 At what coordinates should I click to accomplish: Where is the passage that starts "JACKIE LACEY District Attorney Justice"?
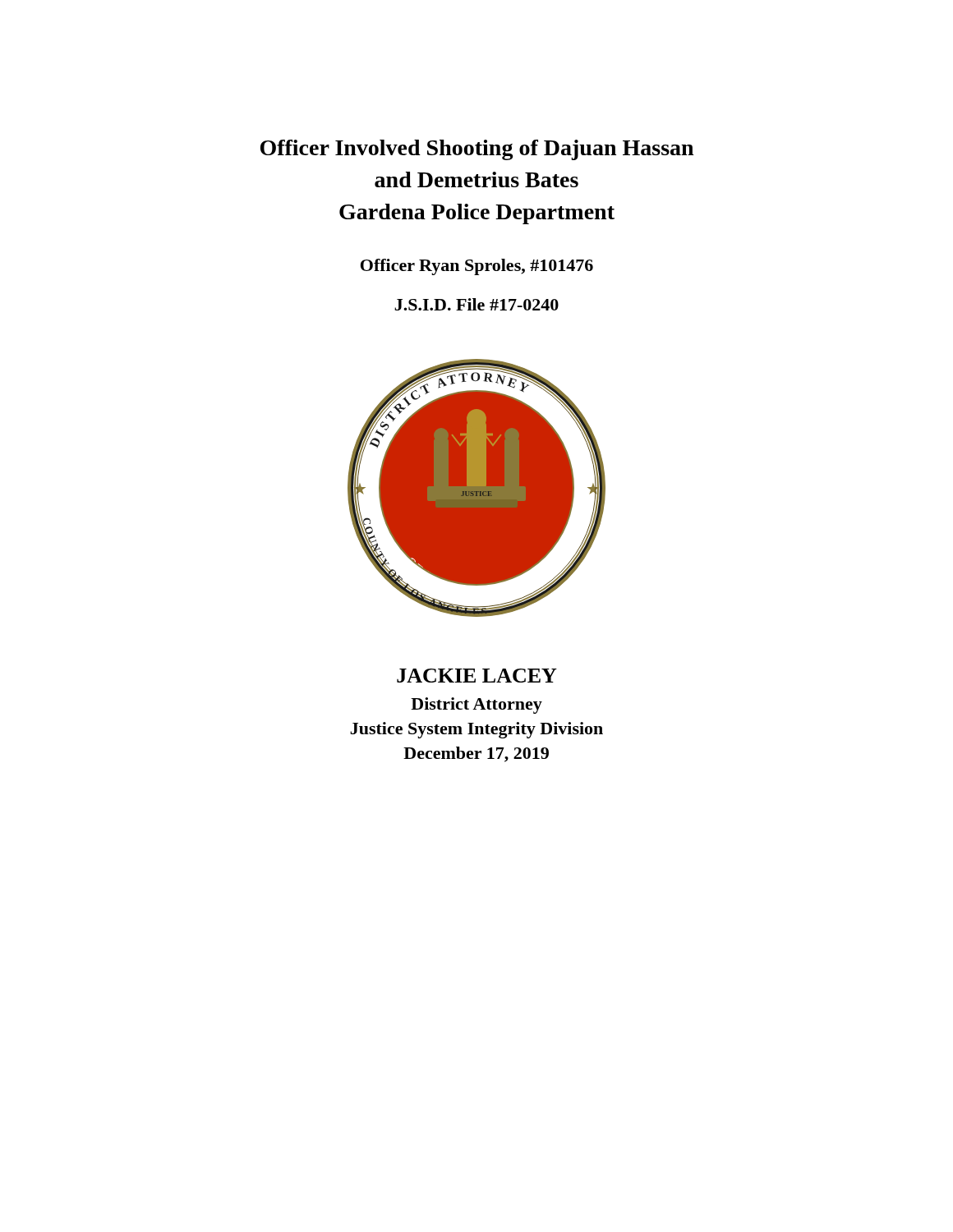(476, 713)
